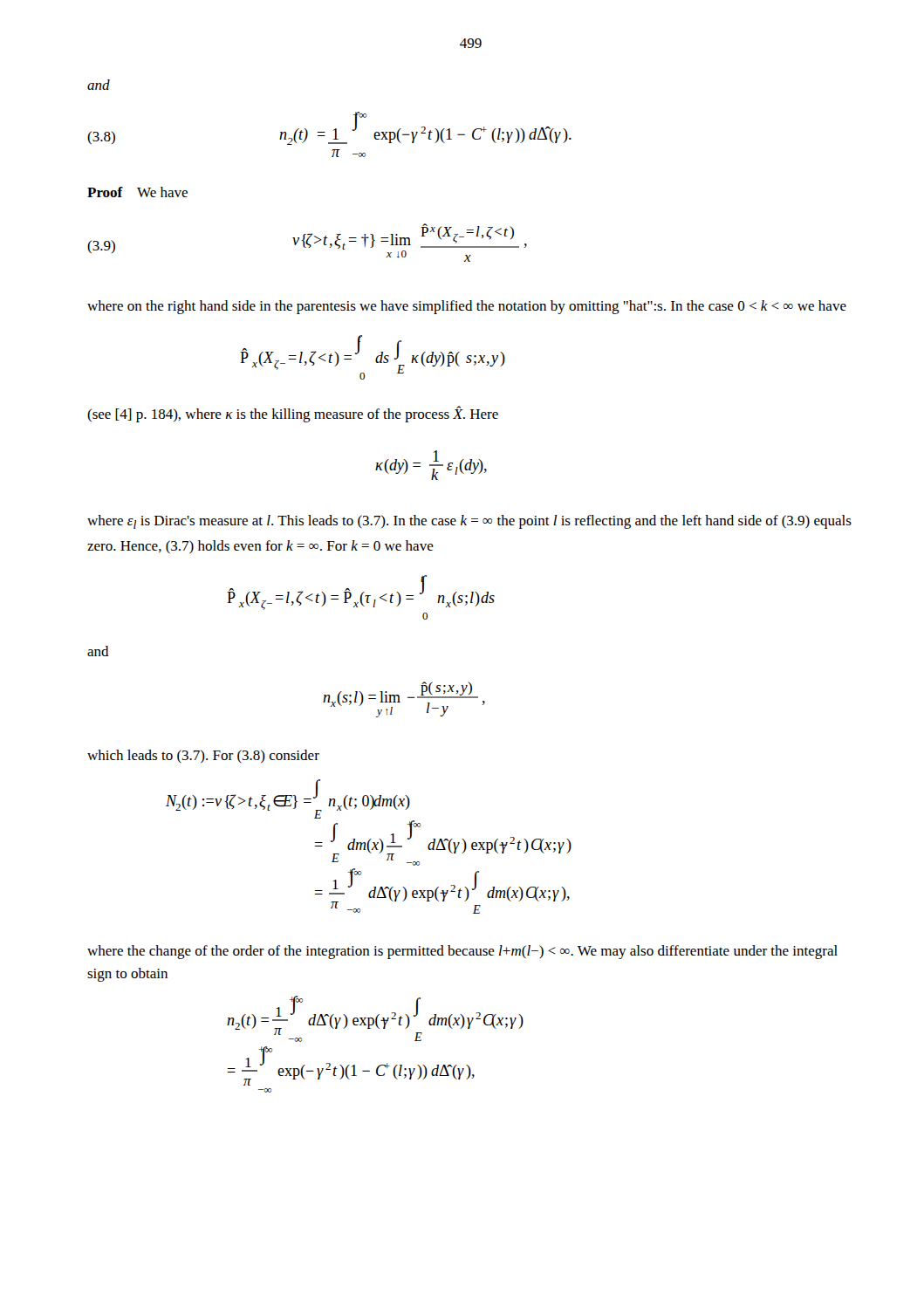Locate the block of text that opens with "where εl is"
This screenshot has height=1309, width=924.
[469, 533]
